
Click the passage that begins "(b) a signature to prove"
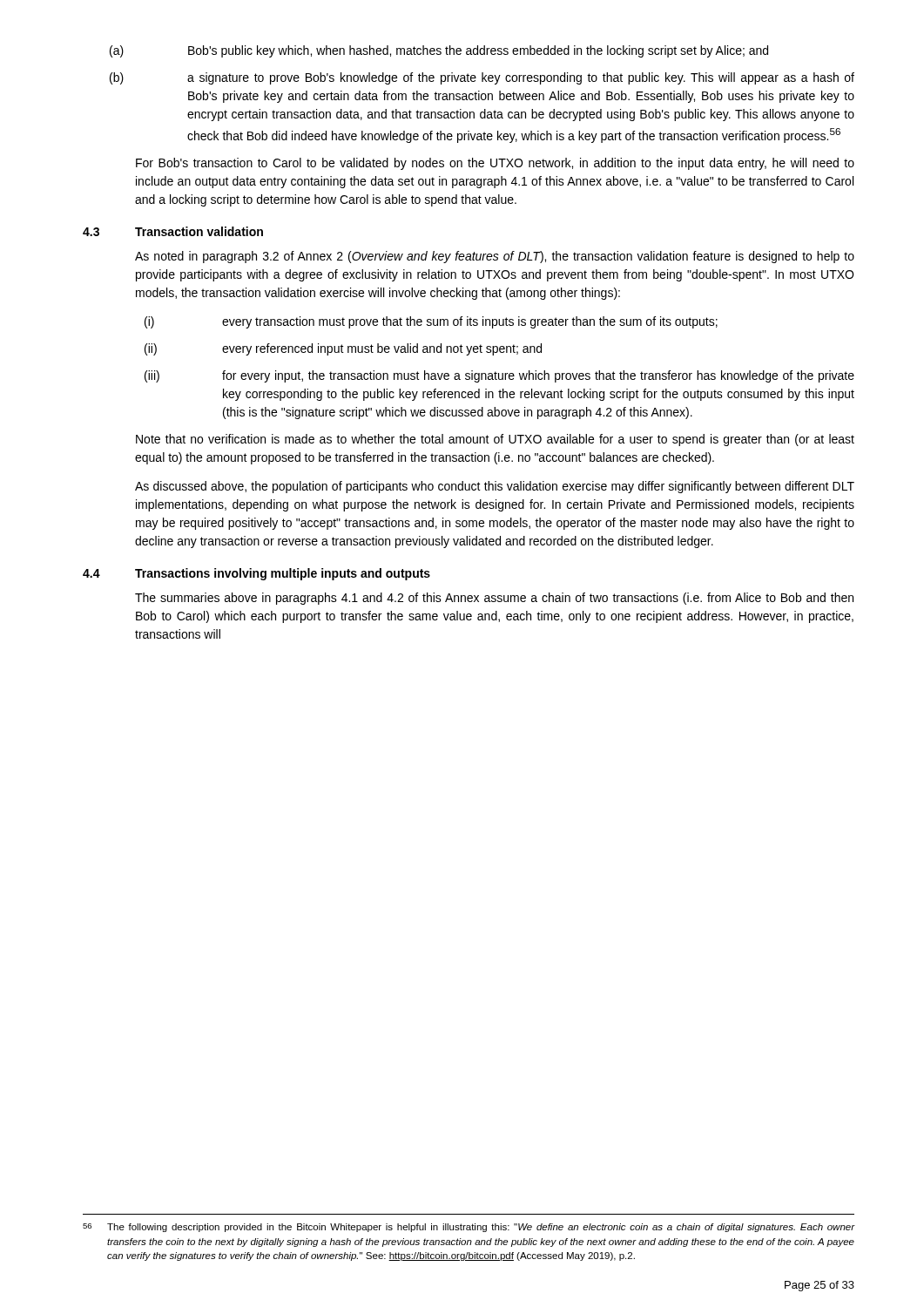point(469,107)
